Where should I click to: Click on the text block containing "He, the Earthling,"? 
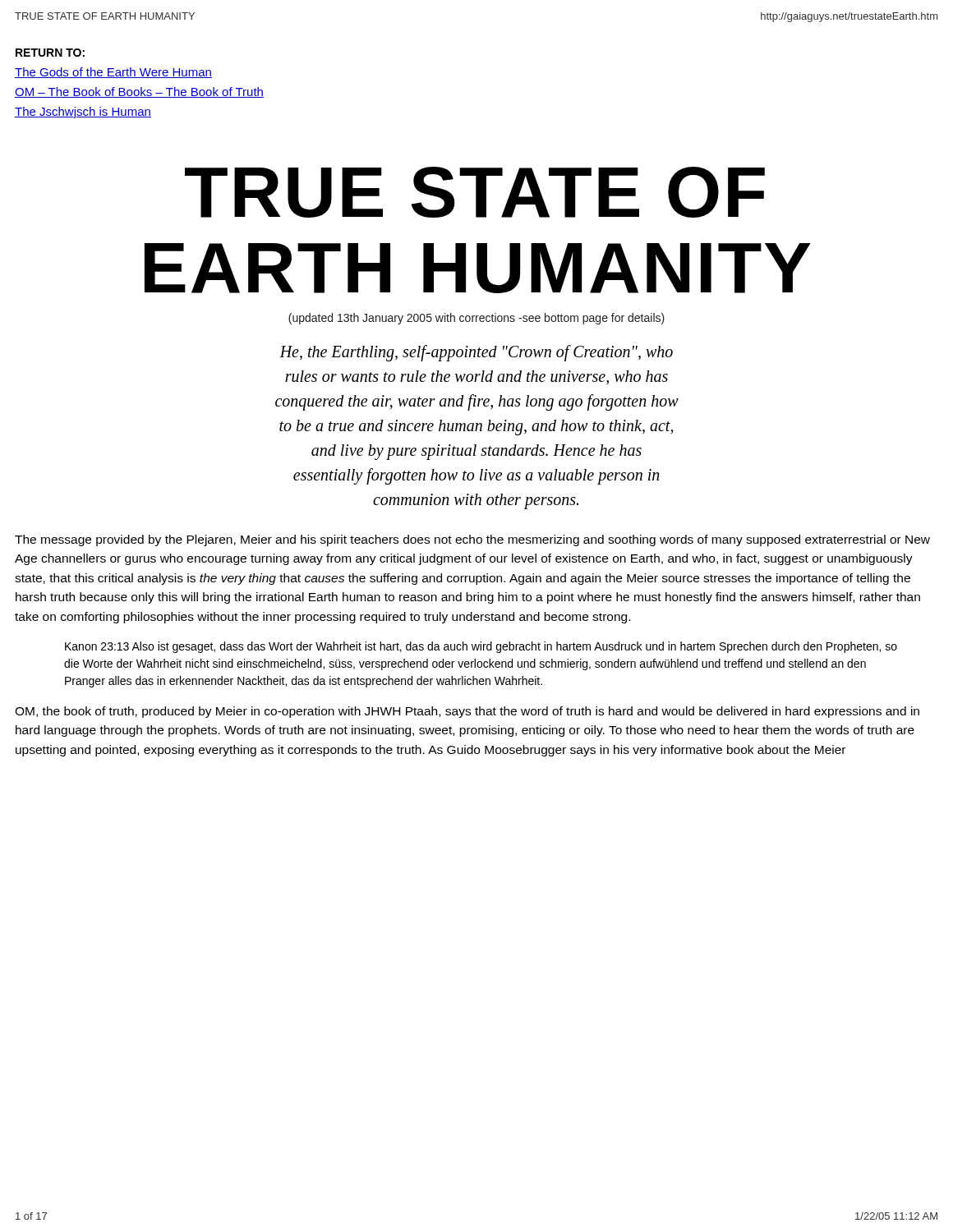click(x=476, y=425)
